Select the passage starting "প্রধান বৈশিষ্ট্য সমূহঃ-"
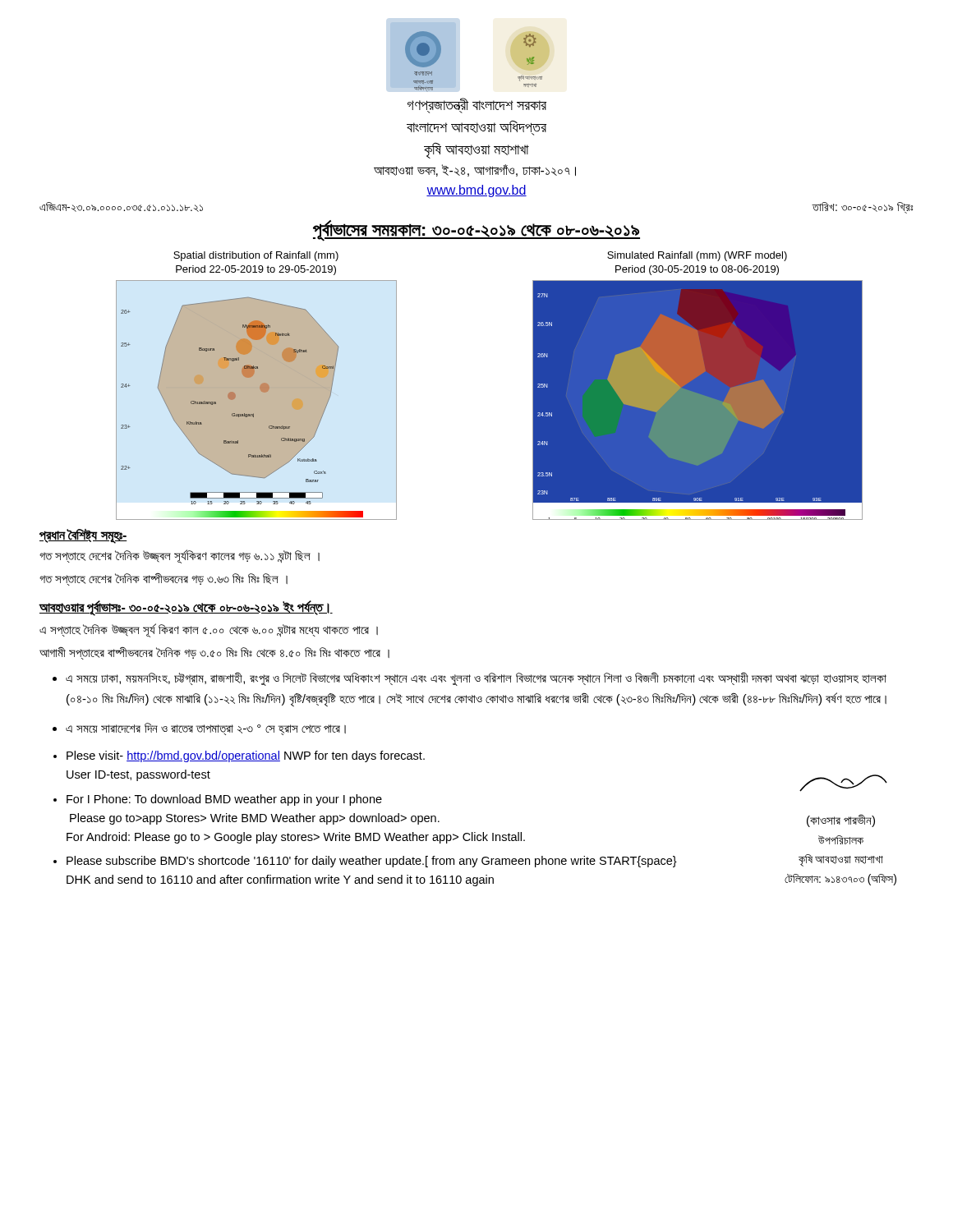 pyautogui.click(x=83, y=535)
